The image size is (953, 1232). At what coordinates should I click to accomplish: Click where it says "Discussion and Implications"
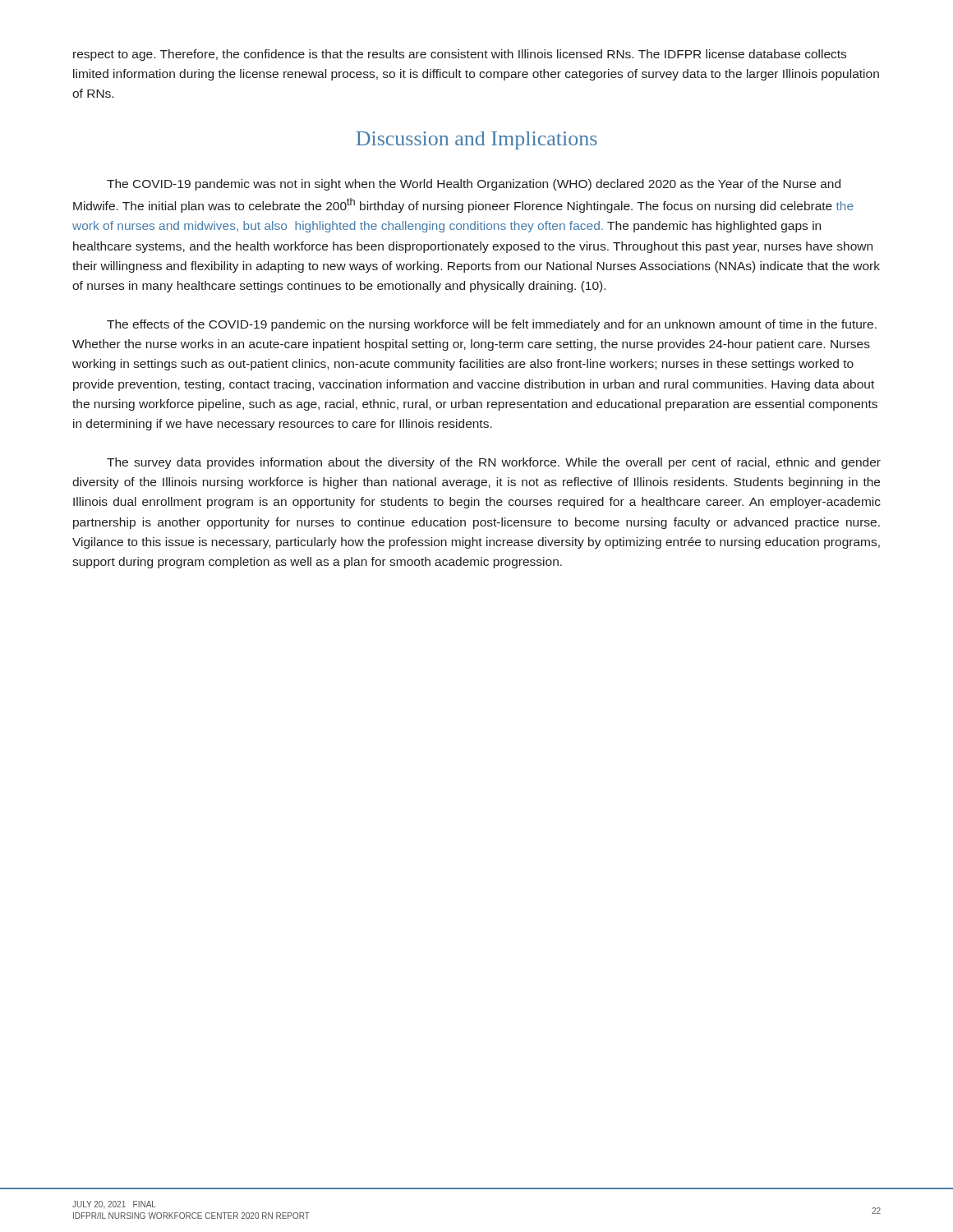pyautogui.click(x=476, y=138)
